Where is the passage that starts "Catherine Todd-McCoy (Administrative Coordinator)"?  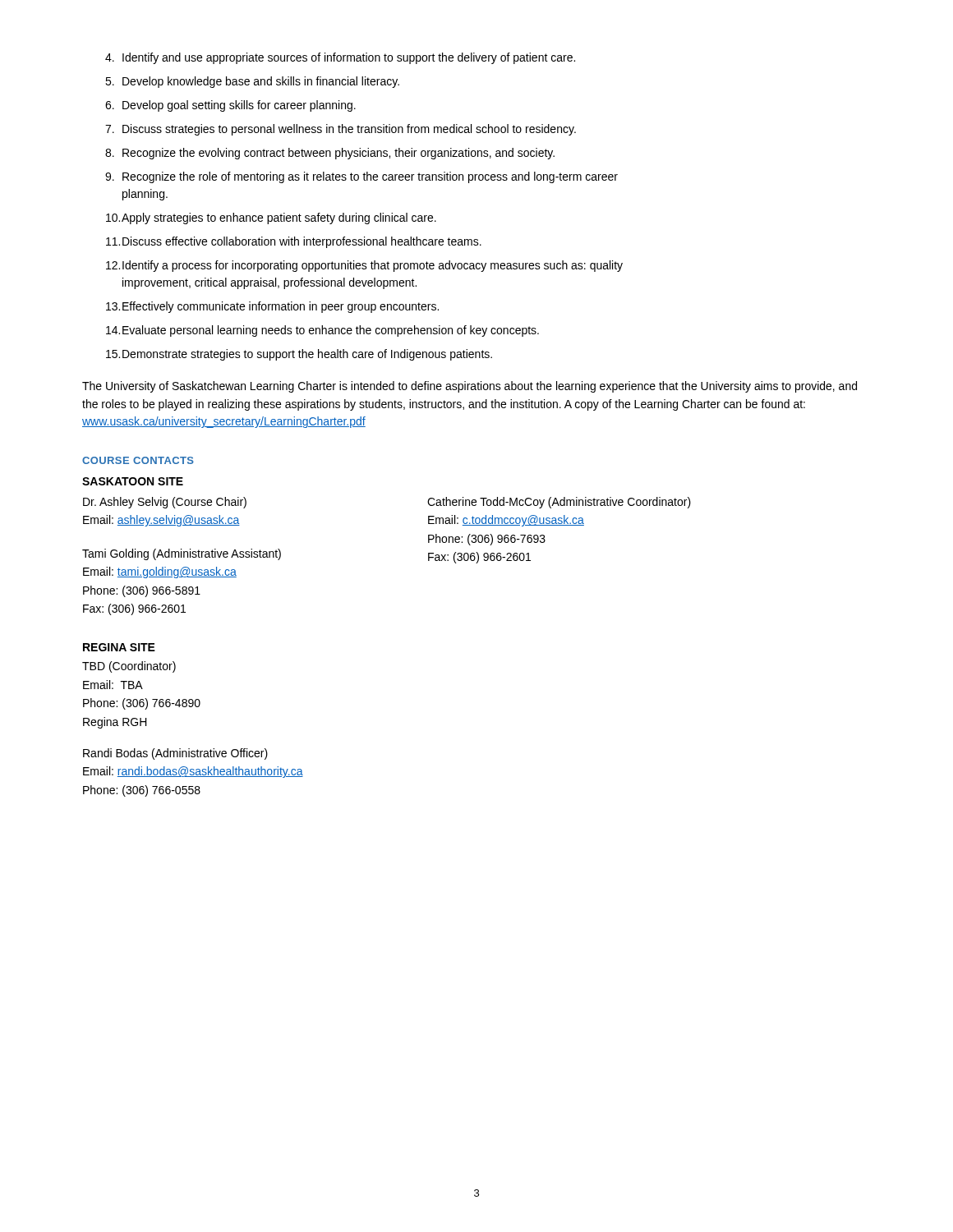click(x=559, y=529)
